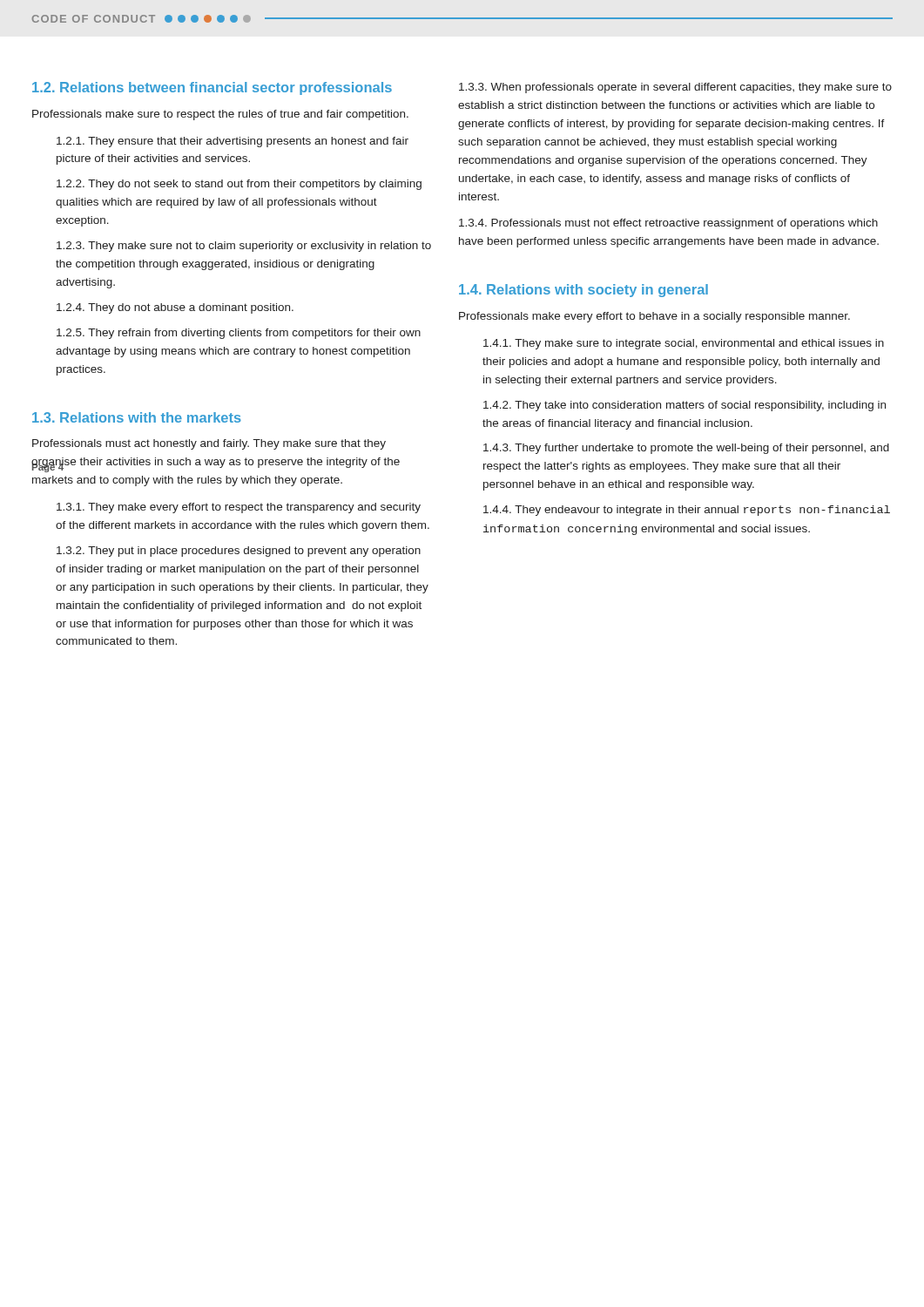The image size is (924, 1307).
Task: Where is the passage that starts "4.1. They make sure to integrate"?
Action: click(683, 361)
